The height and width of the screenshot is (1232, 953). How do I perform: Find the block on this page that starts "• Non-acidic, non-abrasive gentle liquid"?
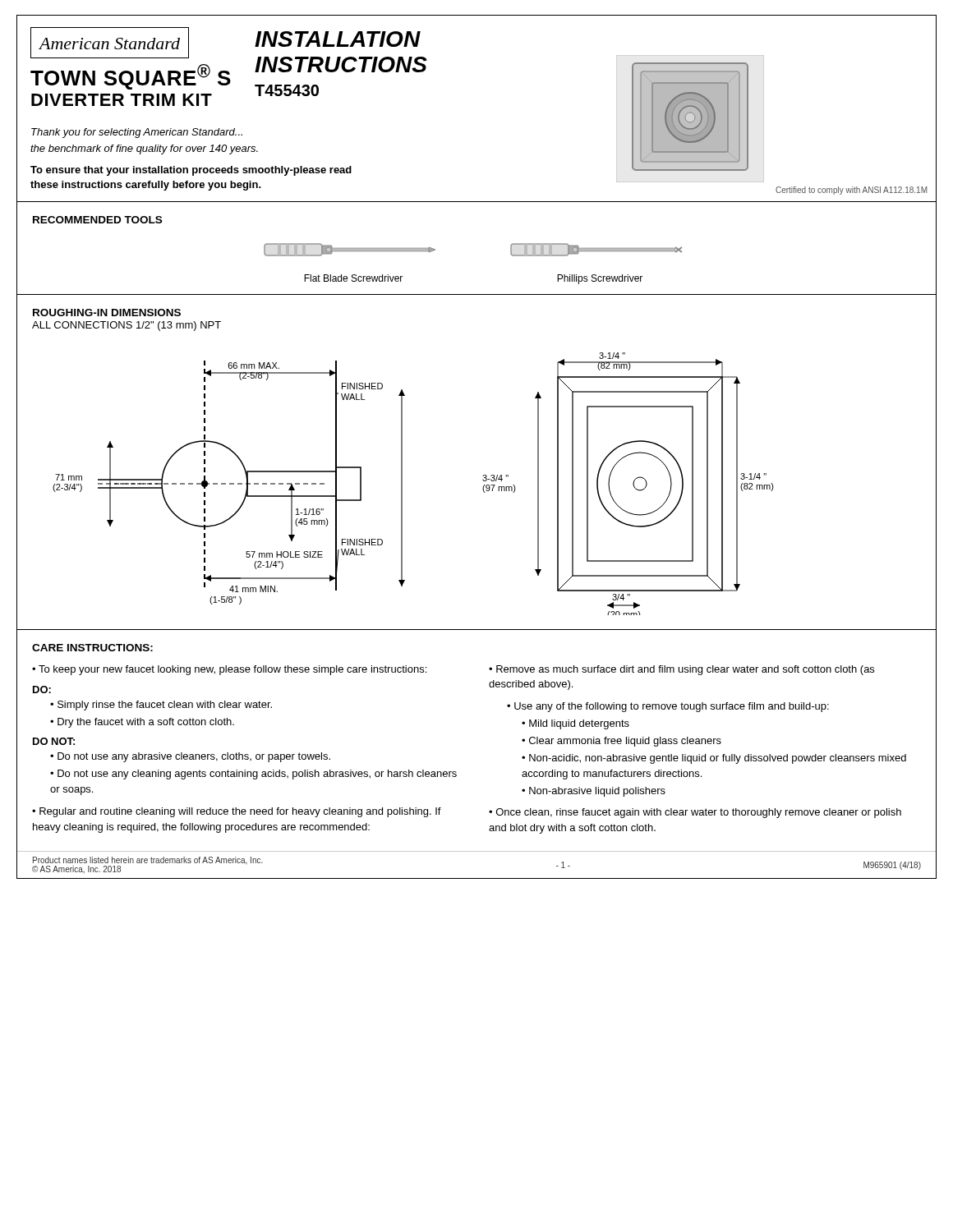(714, 765)
